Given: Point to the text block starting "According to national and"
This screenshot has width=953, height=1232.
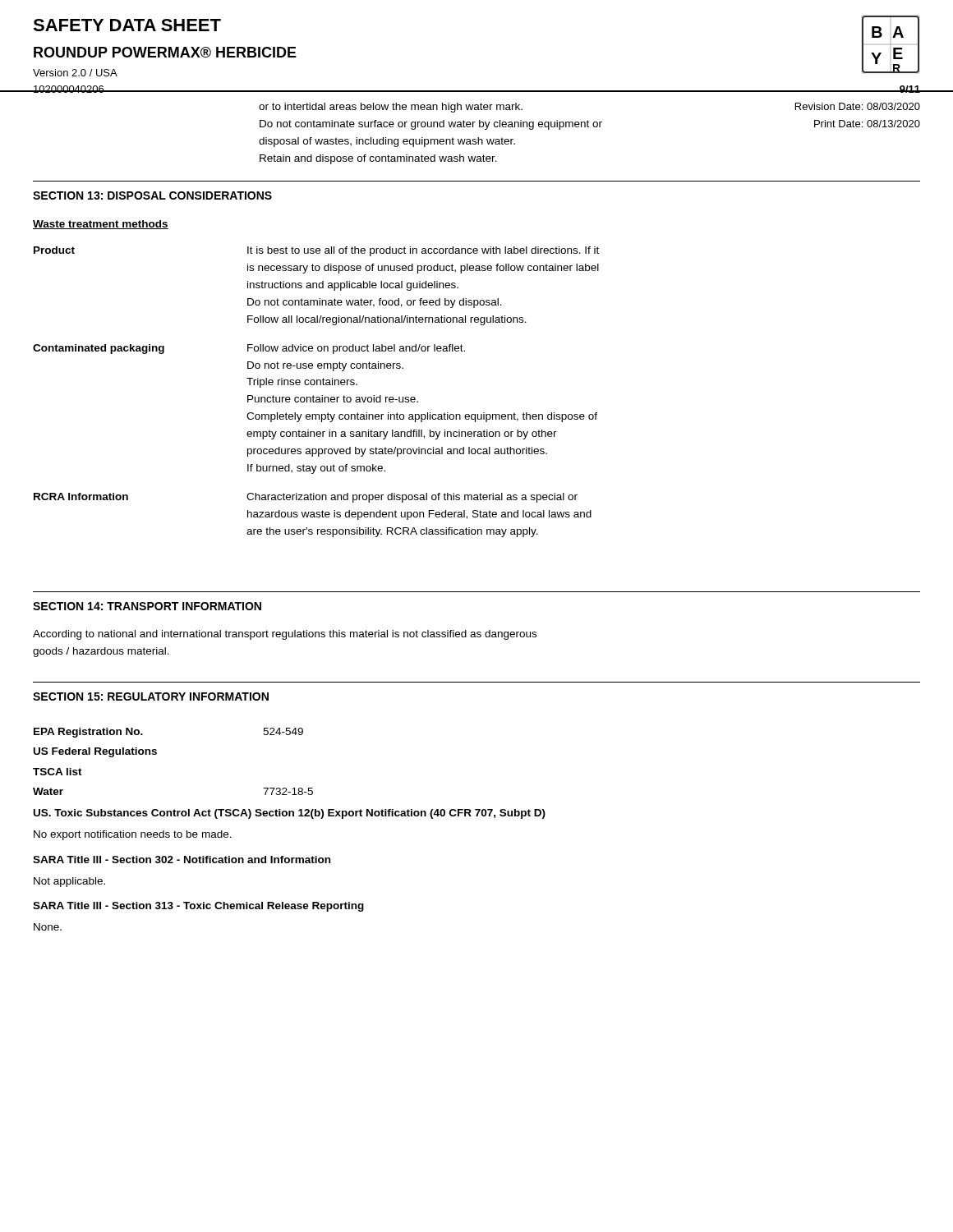Looking at the screenshot, I should 285,642.
